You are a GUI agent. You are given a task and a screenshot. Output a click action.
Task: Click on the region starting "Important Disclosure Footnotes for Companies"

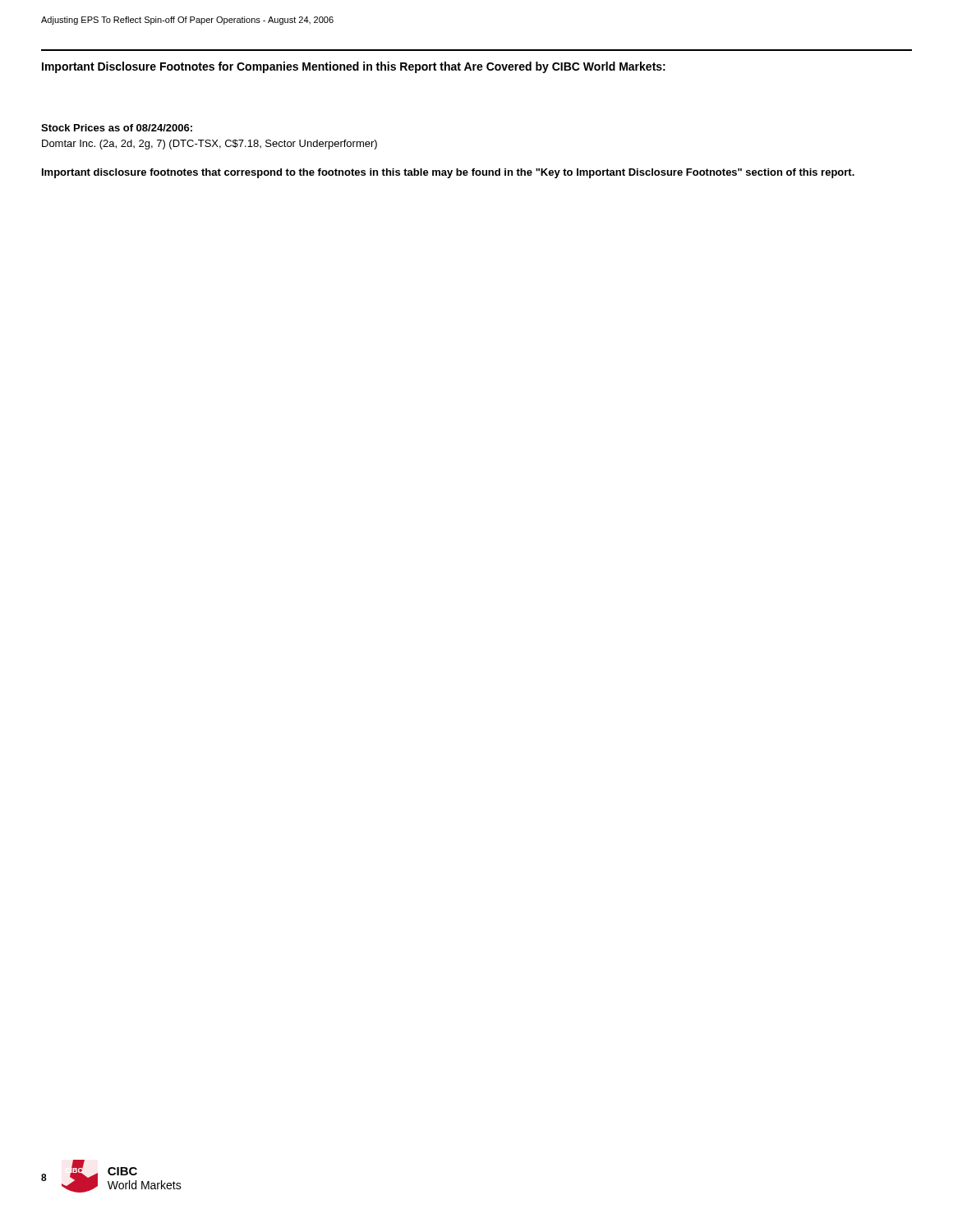pyautogui.click(x=354, y=67)
